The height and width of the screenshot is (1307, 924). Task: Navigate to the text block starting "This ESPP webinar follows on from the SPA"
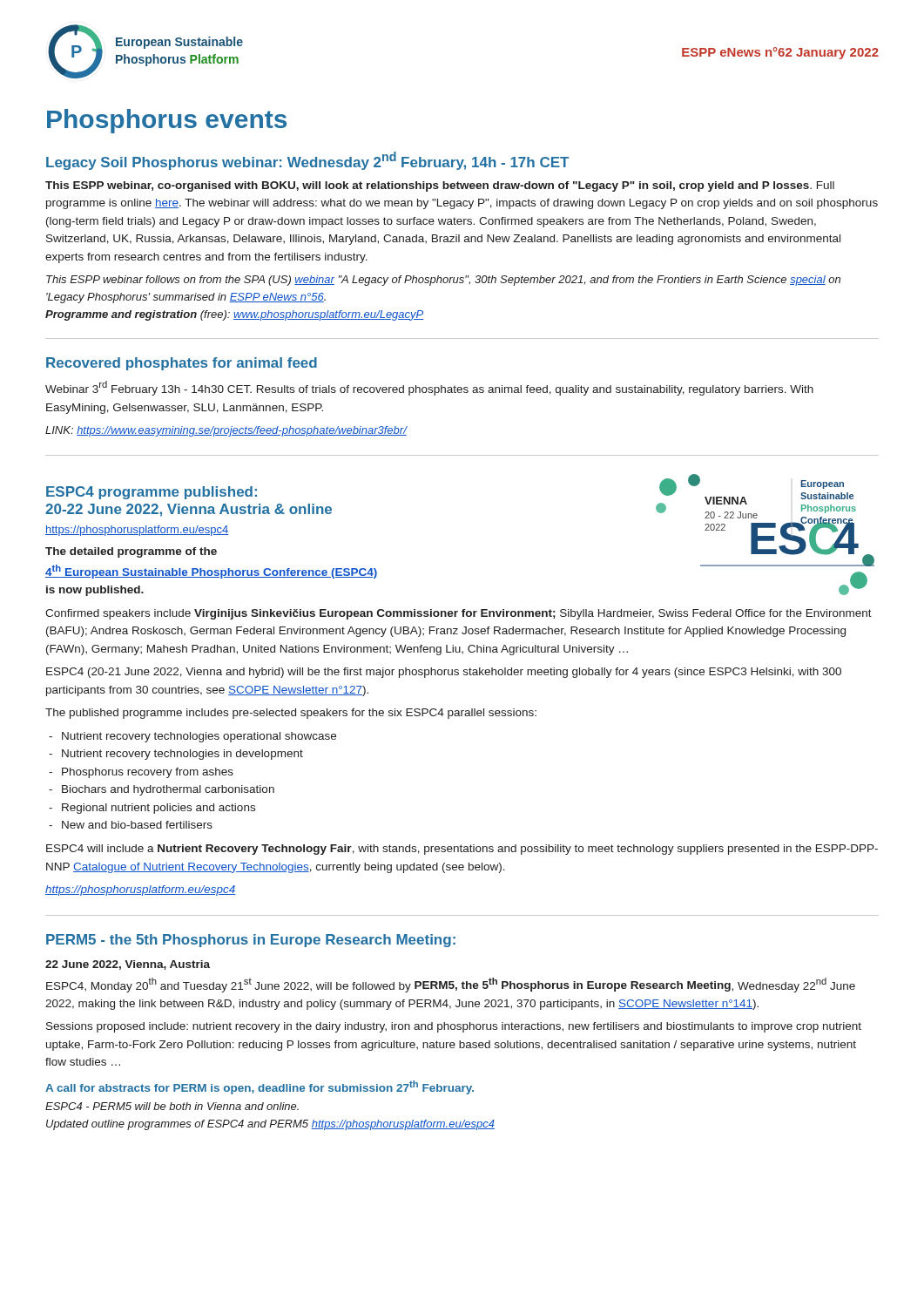coord(443,281)
